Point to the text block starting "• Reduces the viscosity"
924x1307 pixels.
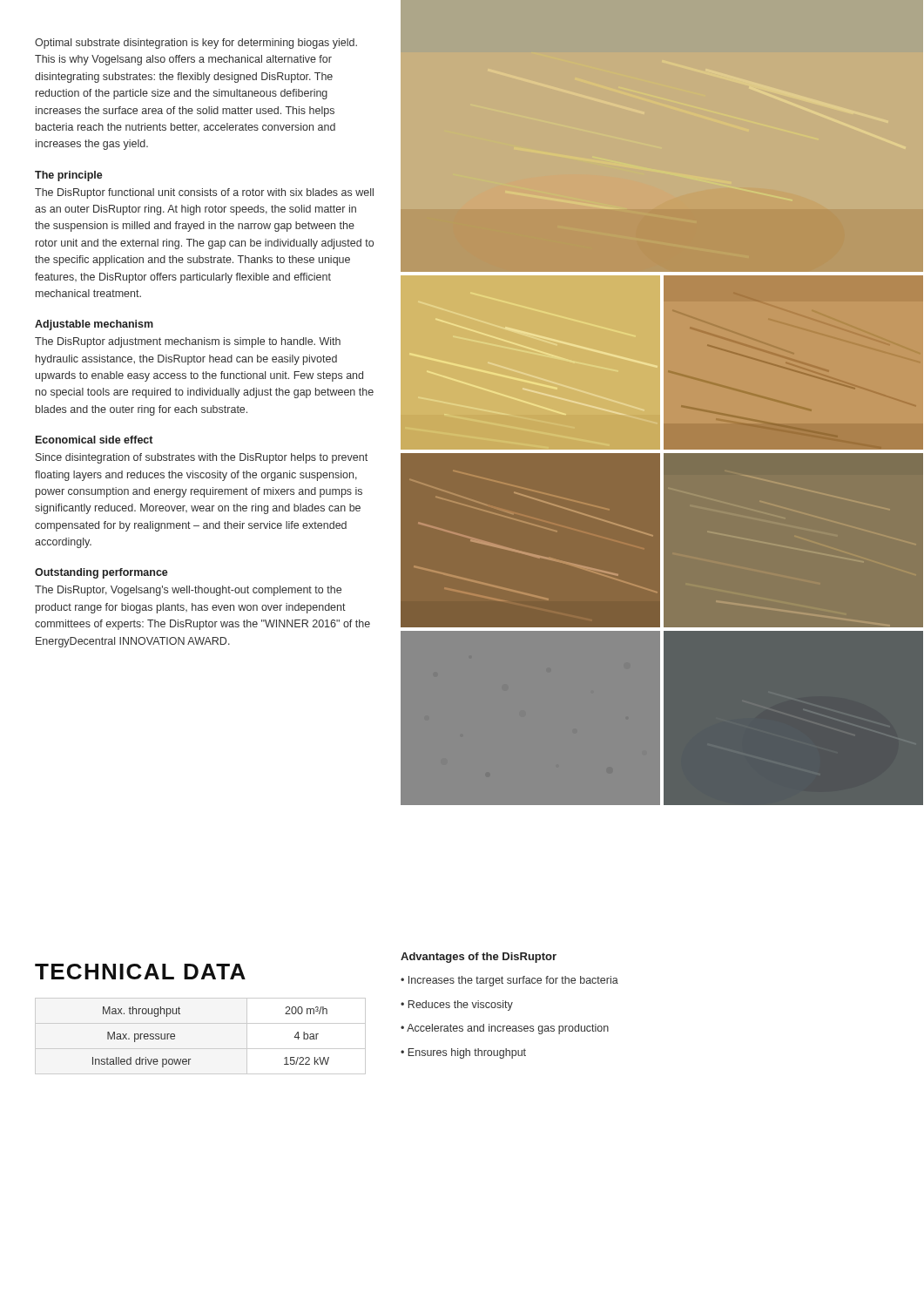point(457,1004)
